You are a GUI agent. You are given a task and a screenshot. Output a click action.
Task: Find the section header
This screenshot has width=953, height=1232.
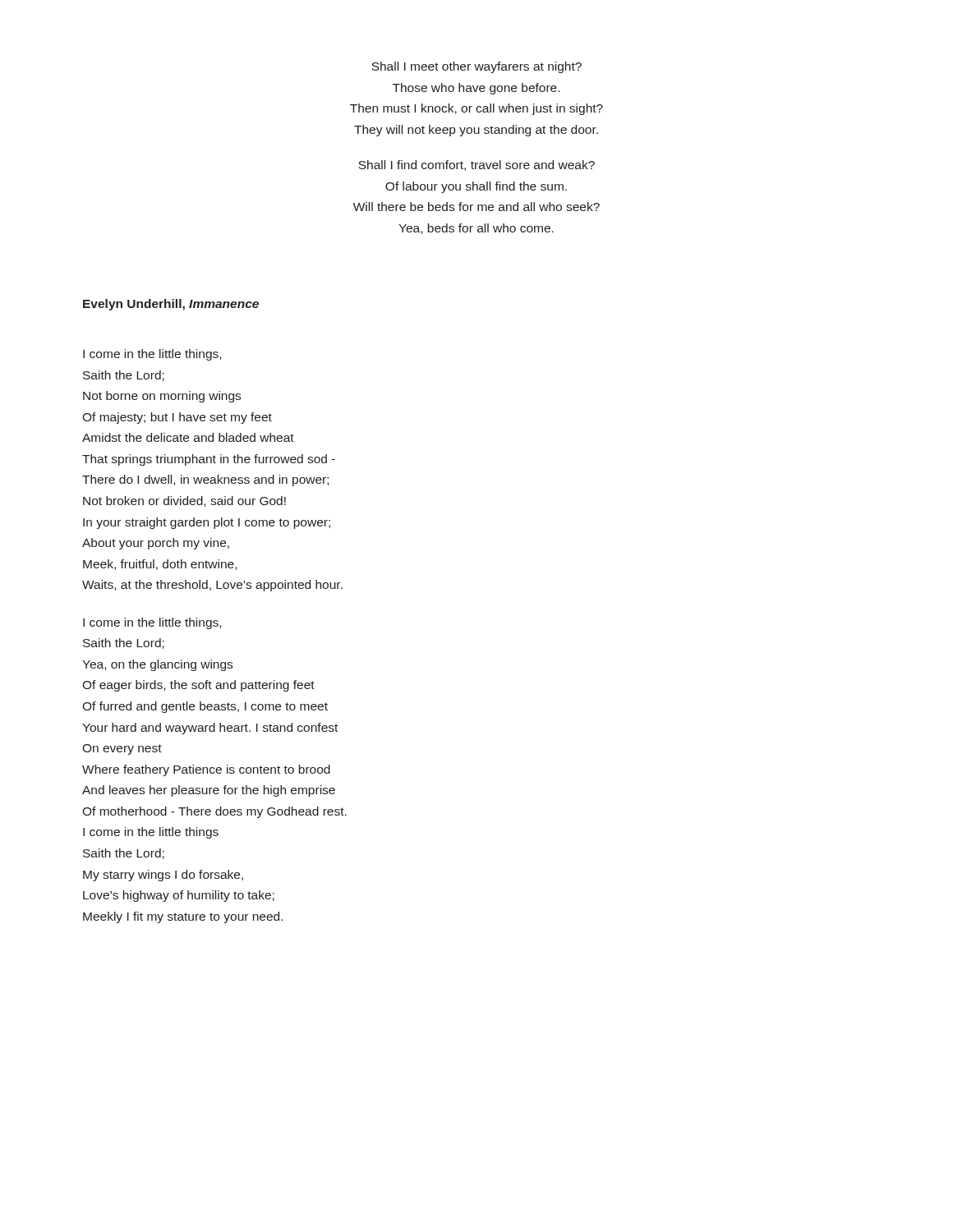[x=171, y=304]
